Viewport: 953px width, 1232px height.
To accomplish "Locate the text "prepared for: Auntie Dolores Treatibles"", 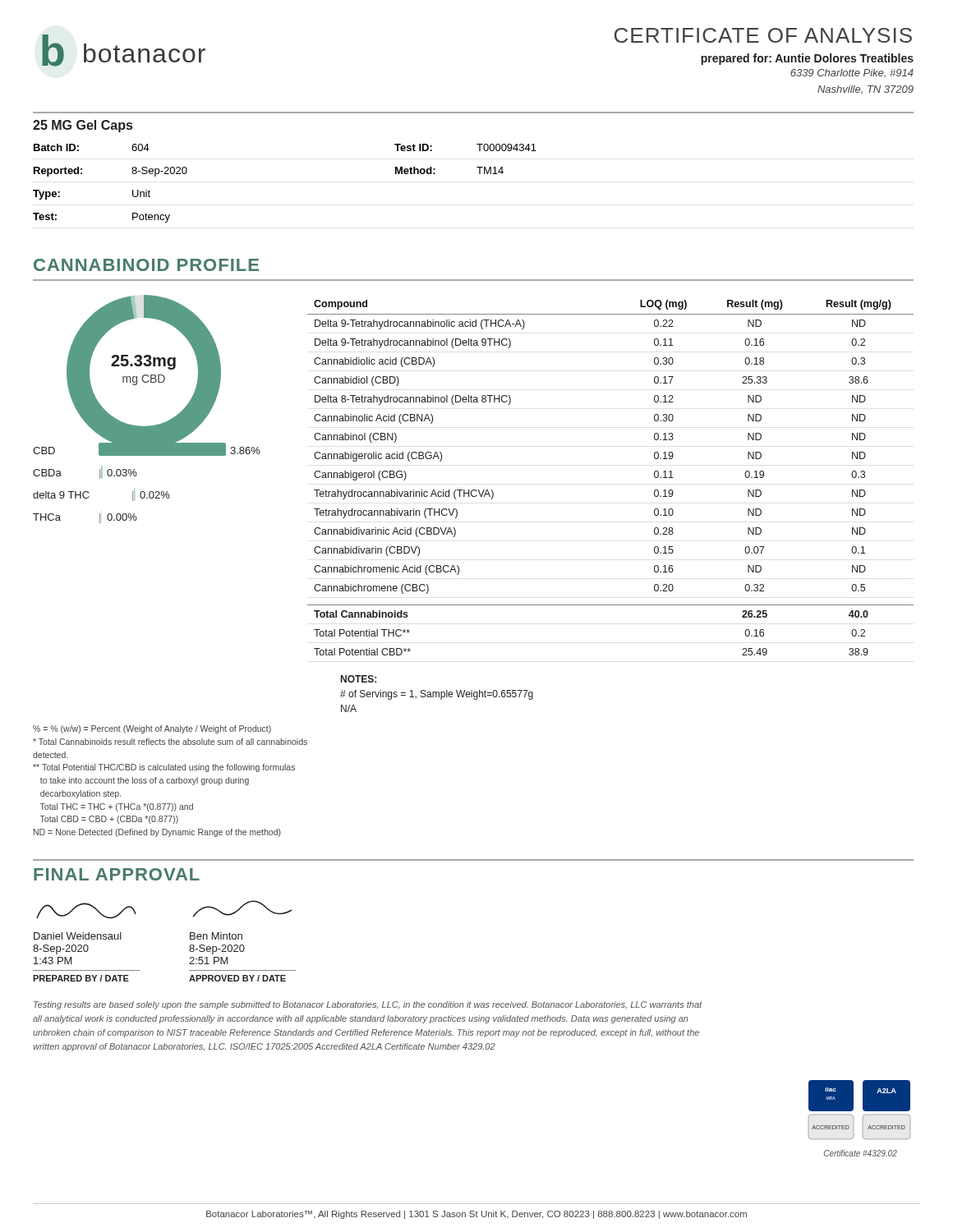I will click(x=807, y=58).
